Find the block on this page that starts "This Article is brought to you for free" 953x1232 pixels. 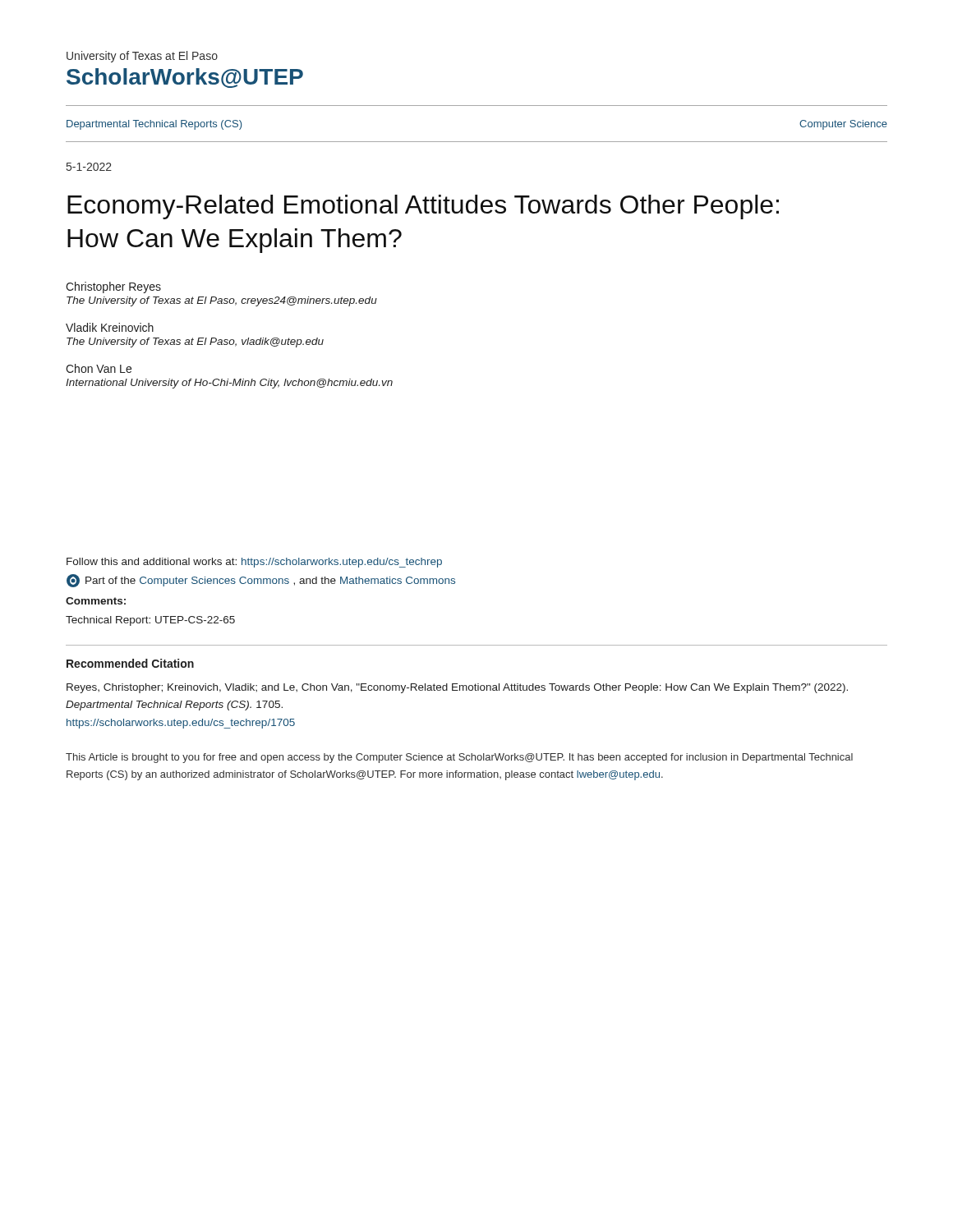(x=459, y=766)
